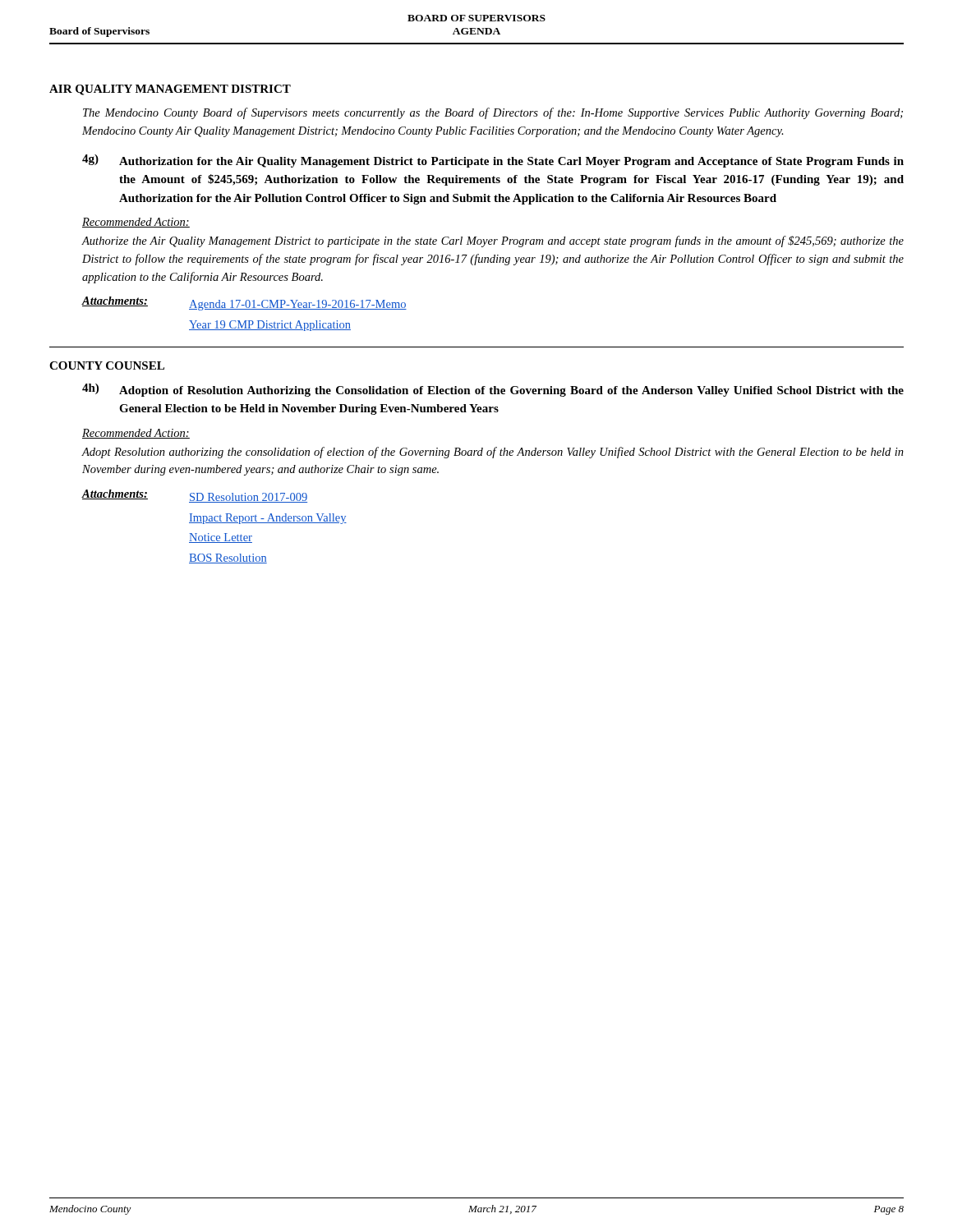Image resolution: width=953 pixels, height=1232 pixels.
Task: Where is the section header that starts "AIR QUALITY MANAGEMENT"?
Action: tap(170, 89)
